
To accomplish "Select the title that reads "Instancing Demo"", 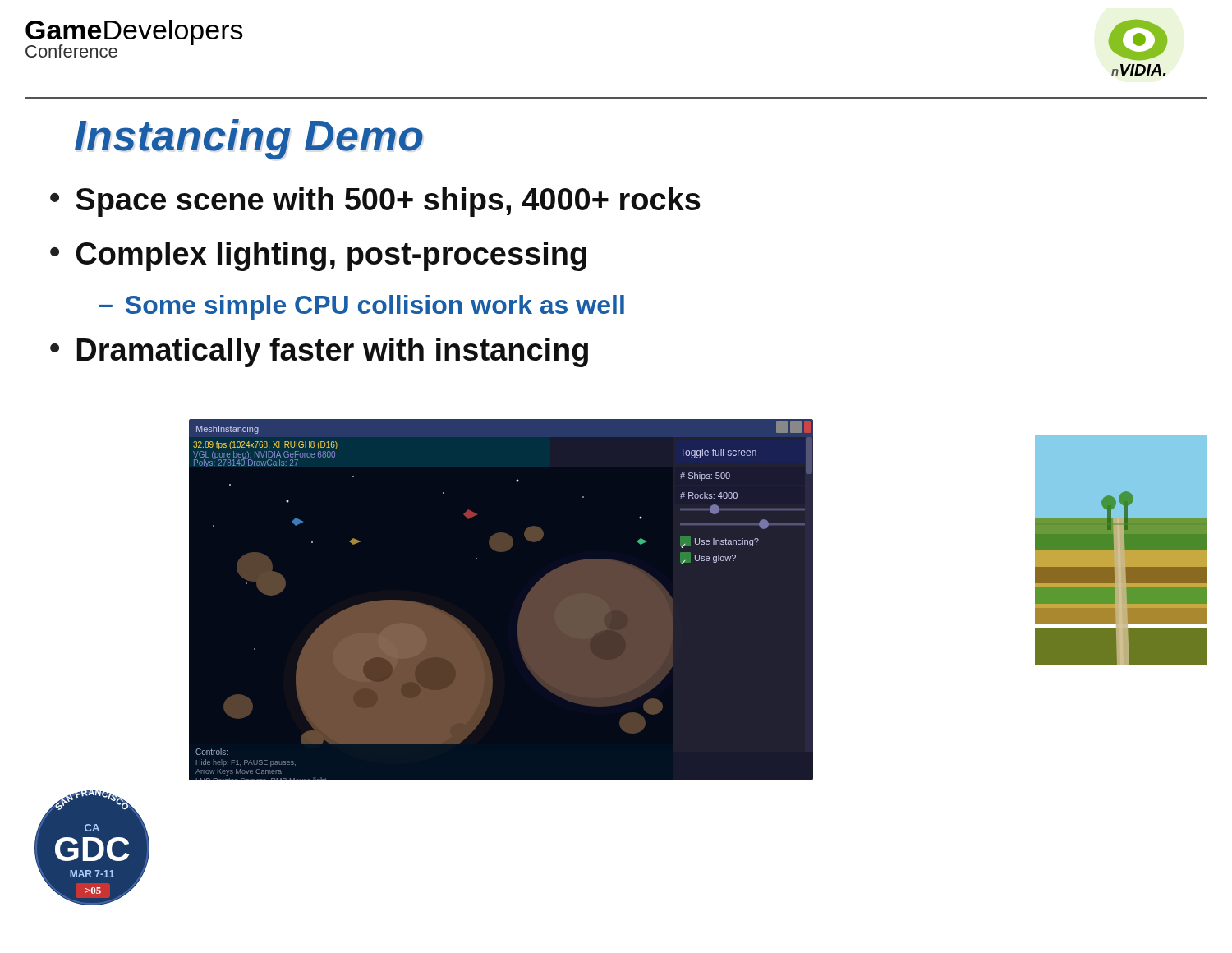I will (249, 136).
